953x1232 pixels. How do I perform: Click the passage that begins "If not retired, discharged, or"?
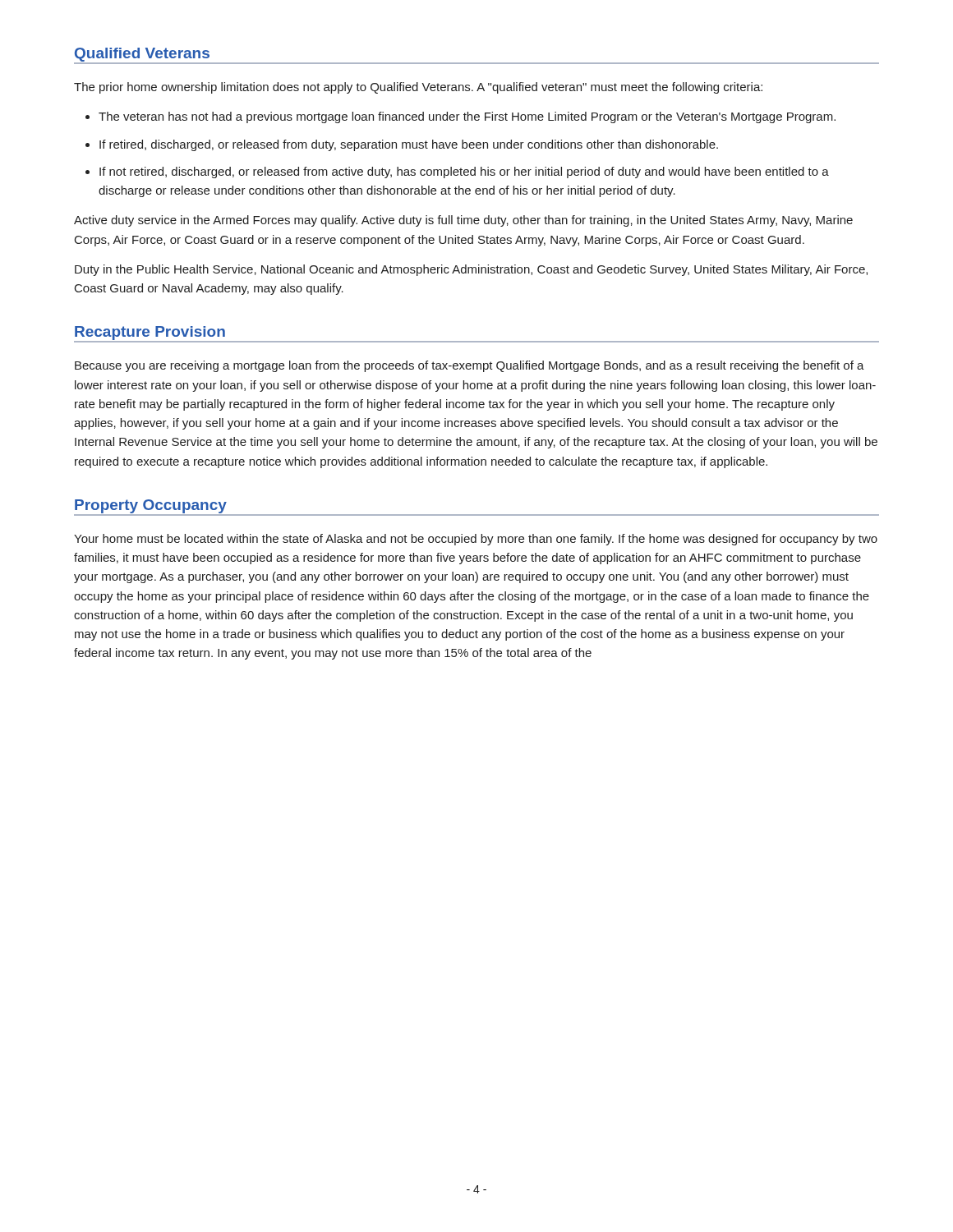[x=464, y=181]
